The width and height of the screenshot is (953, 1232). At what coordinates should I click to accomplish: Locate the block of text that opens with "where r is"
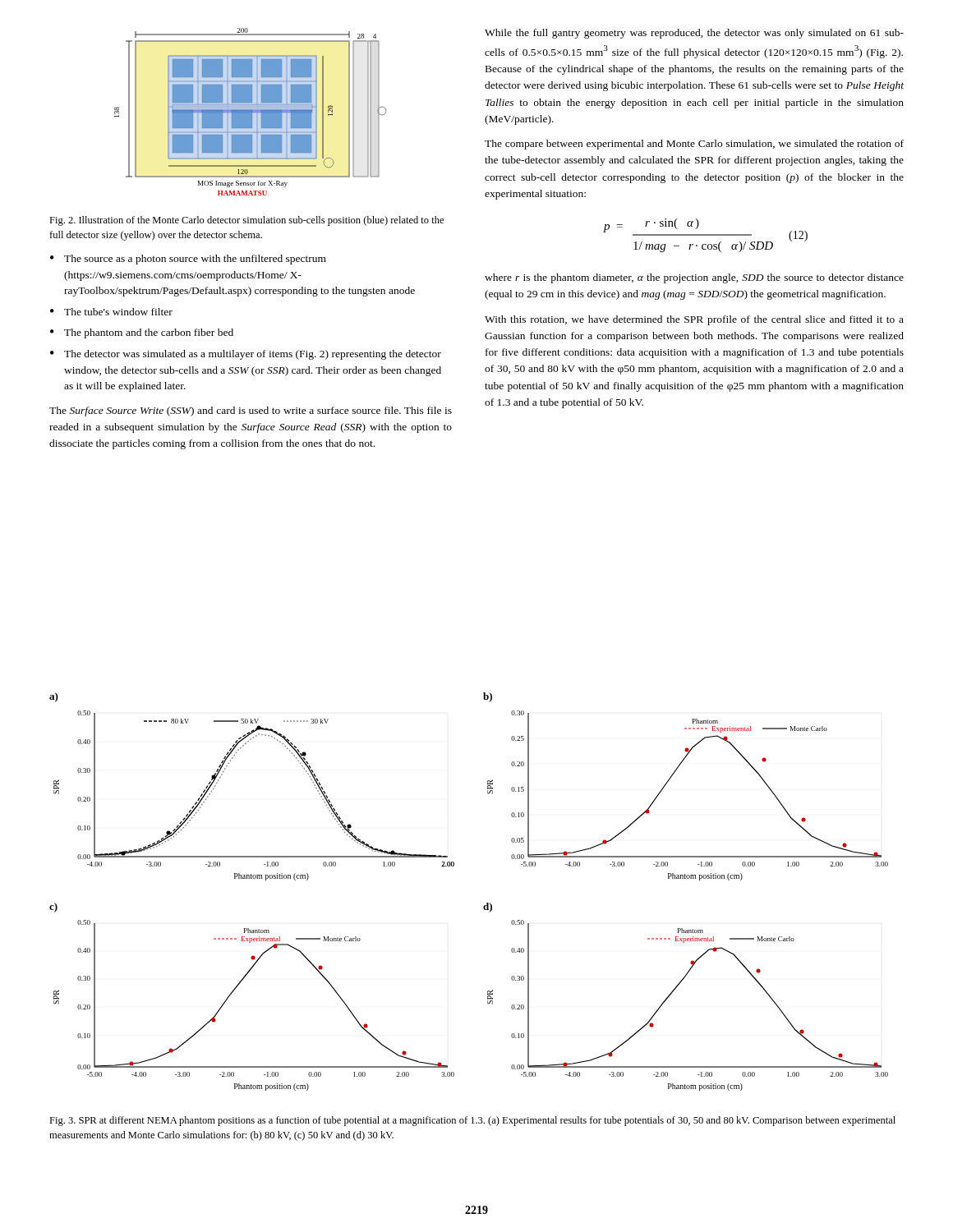click(x=694, y=286)
